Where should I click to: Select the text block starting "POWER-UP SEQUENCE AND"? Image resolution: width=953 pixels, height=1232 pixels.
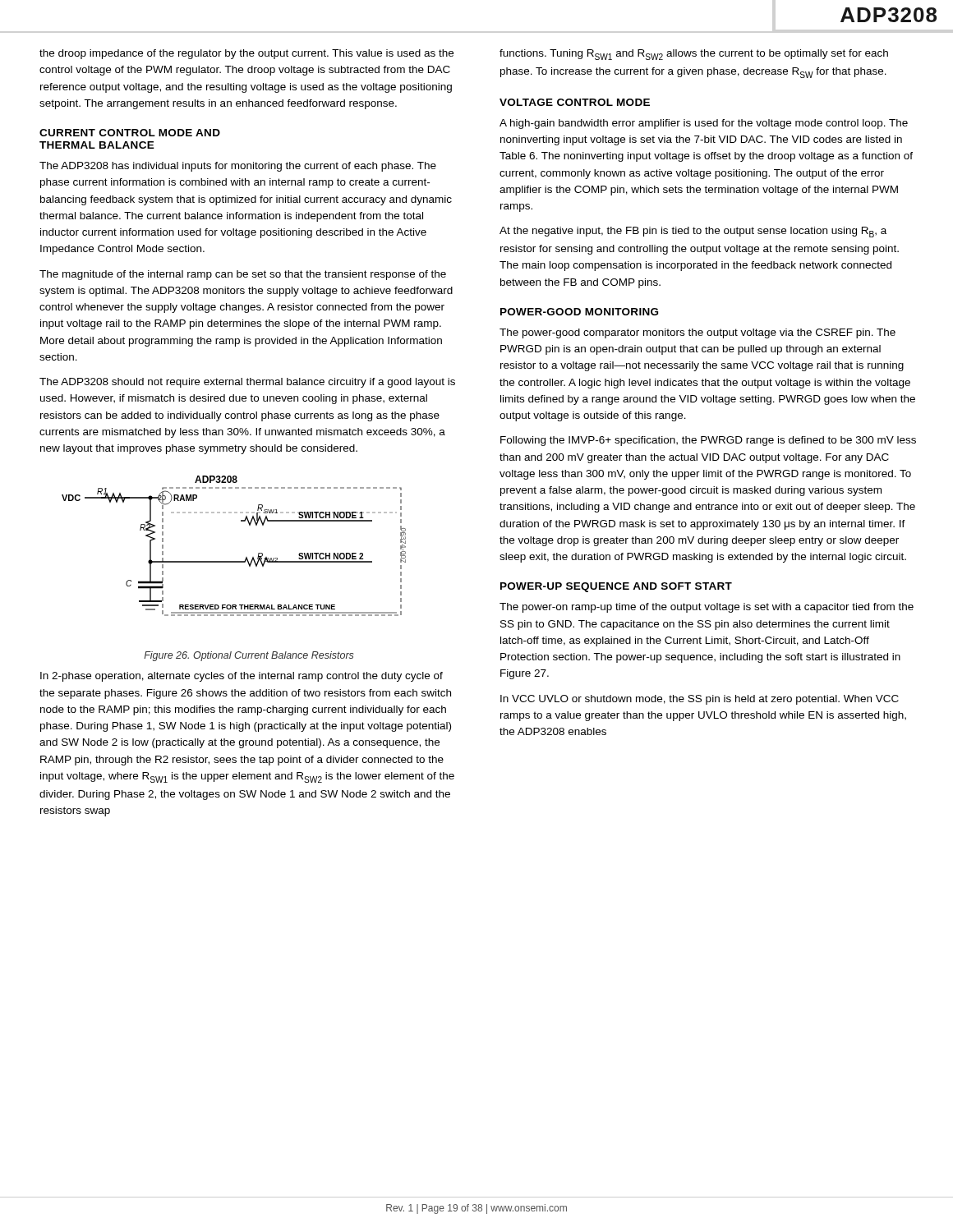pyautogui.click(x=616, y=586)
